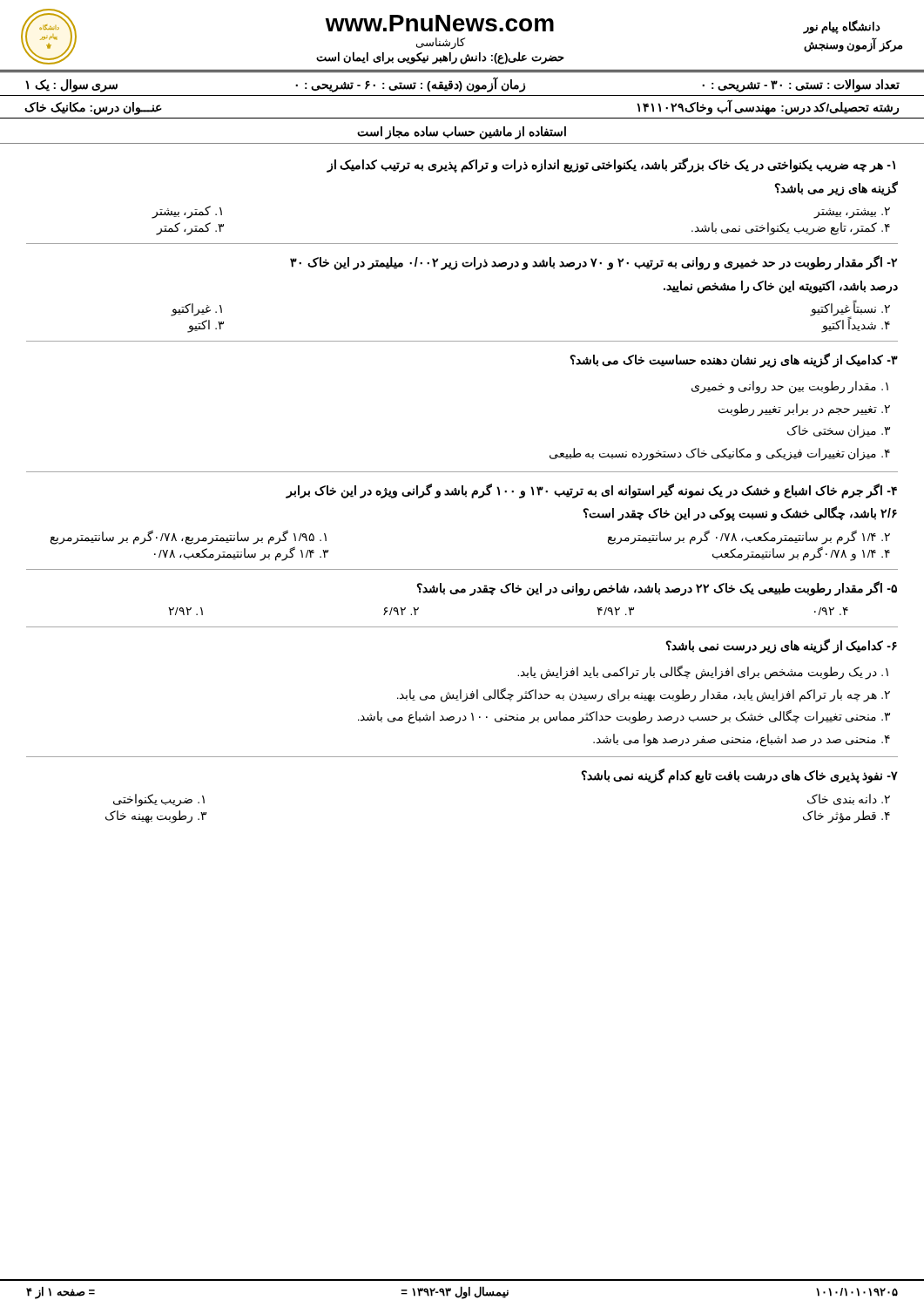Point to the passage starting "۲- اگر مقدار رطوبت در"
This screenshot has width=924, height=1307.
pos(594,263)
